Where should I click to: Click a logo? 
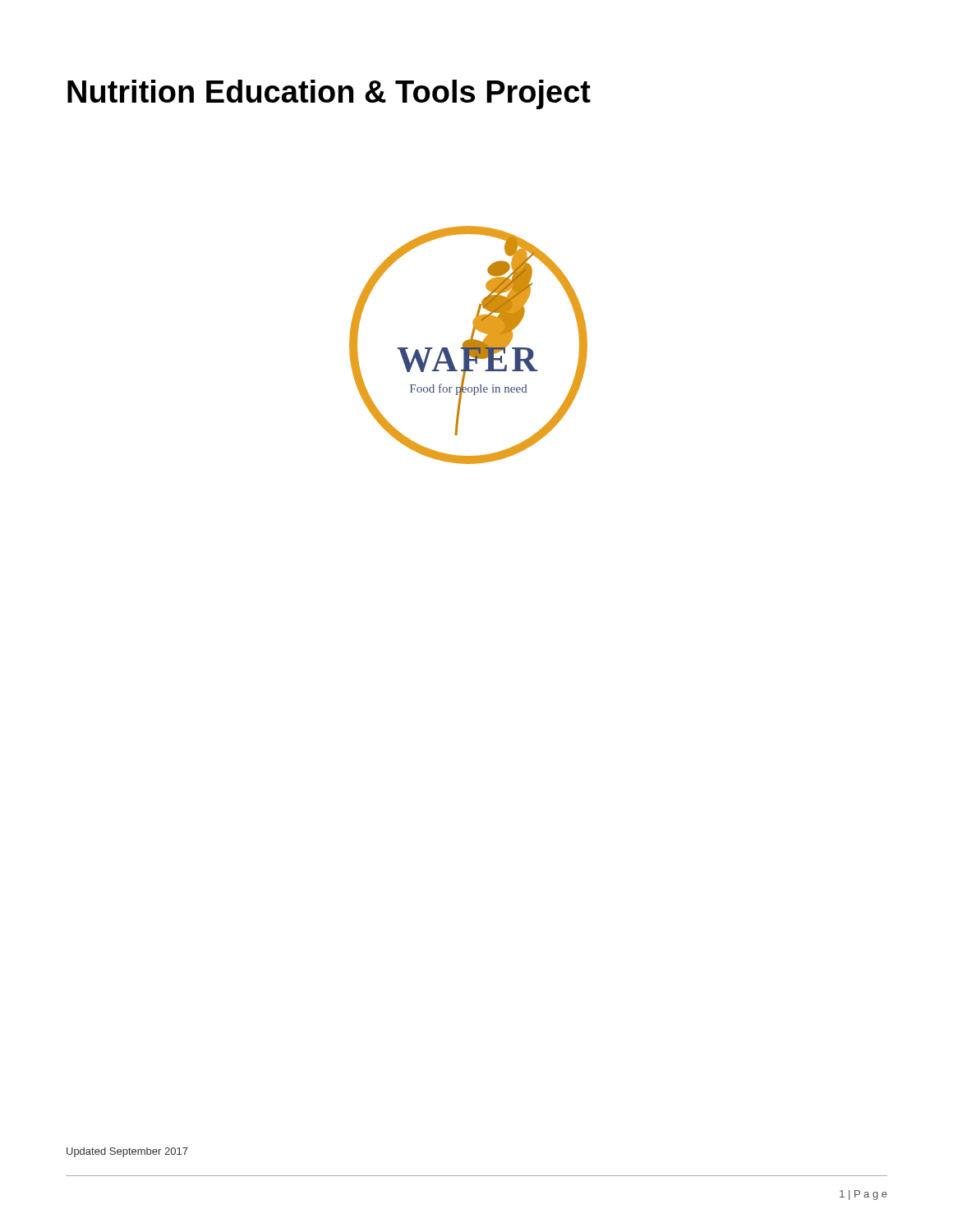pyautogui.click(x=476, y=329)
